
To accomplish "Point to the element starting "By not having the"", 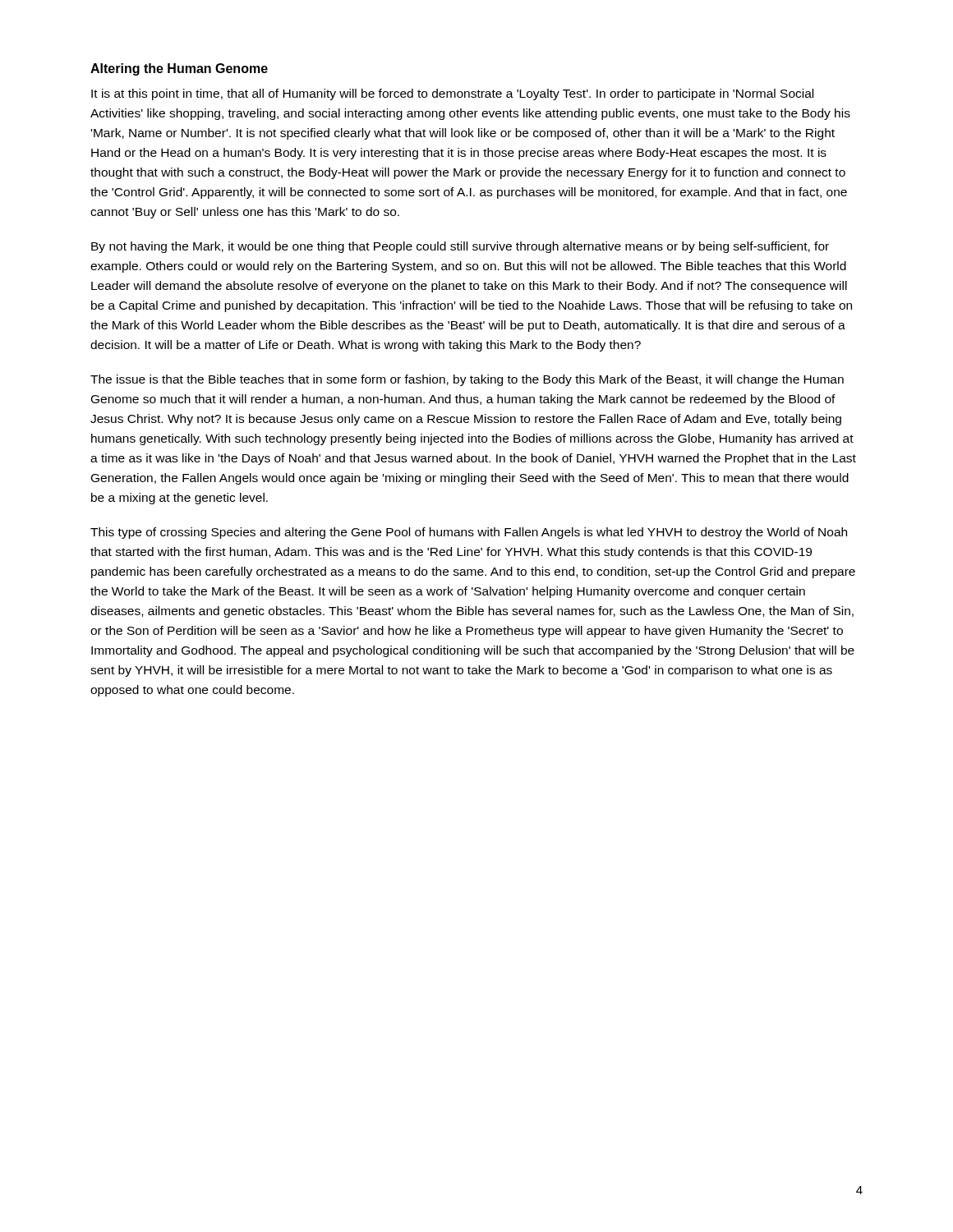I will coord(472,295).
